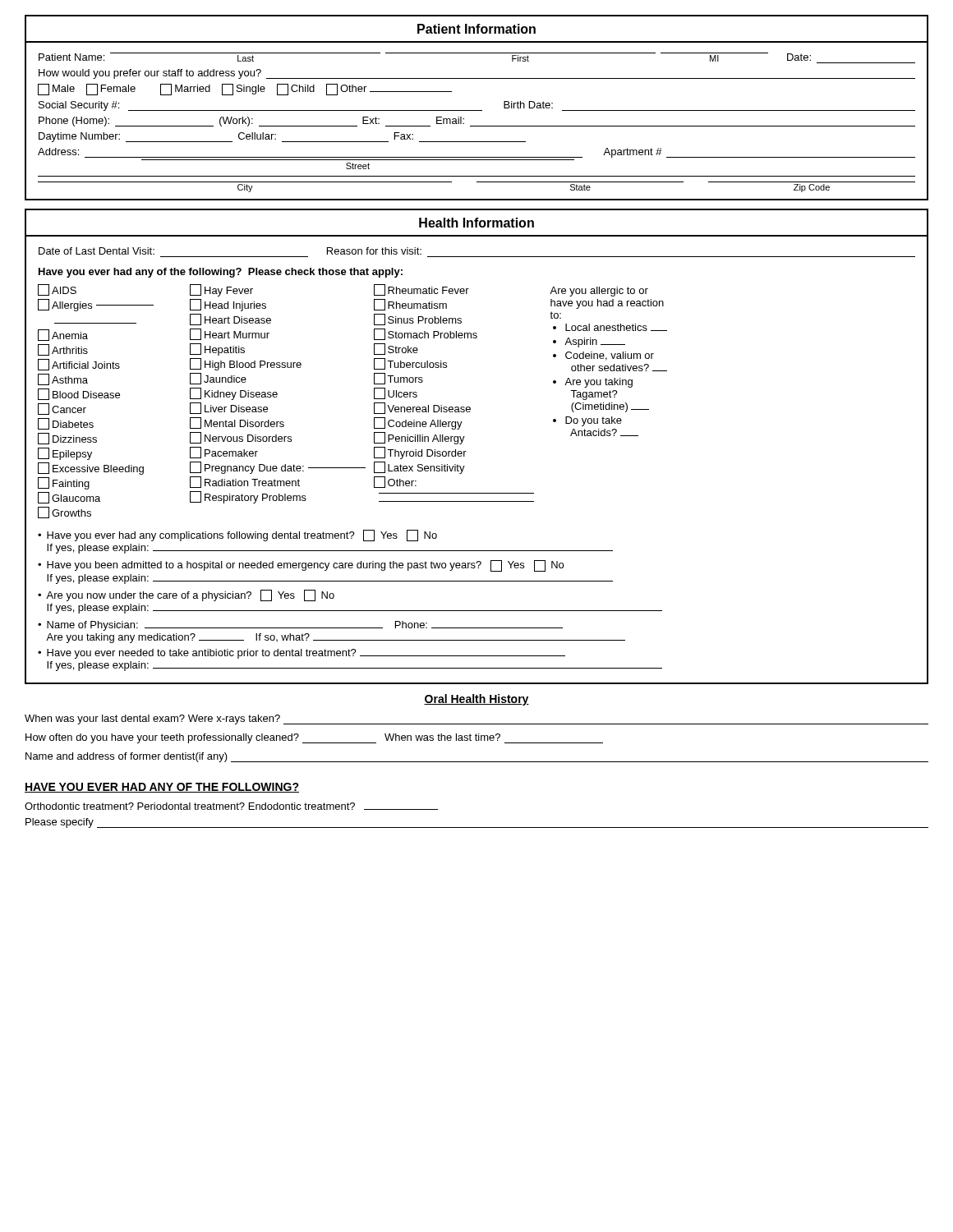Find the table that mentions "Health Information Date of Last"

pyautogui.click(x=476, y=446)
